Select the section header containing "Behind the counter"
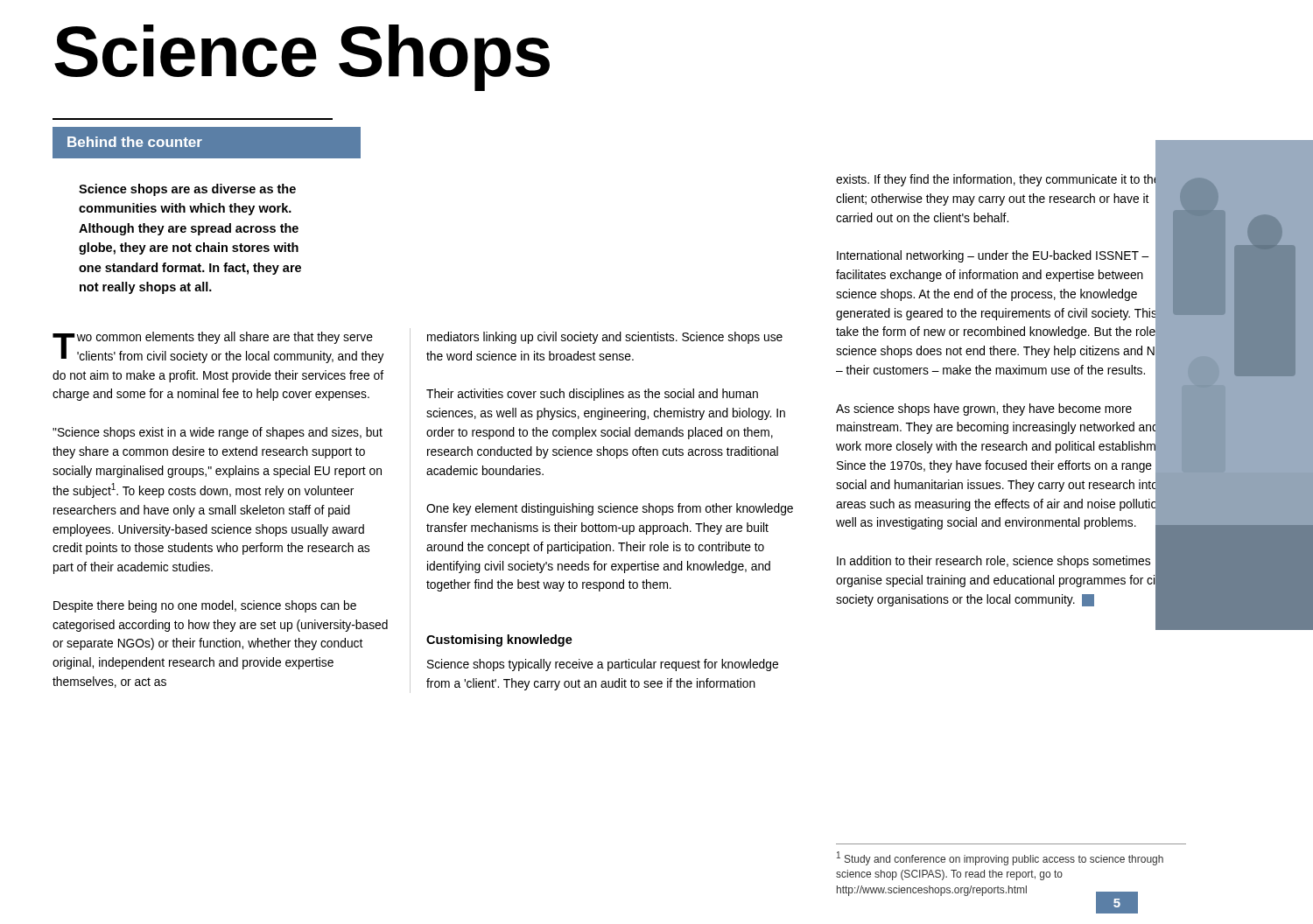This screenshot has height=924, width=1313. click(x=134, y=142)
